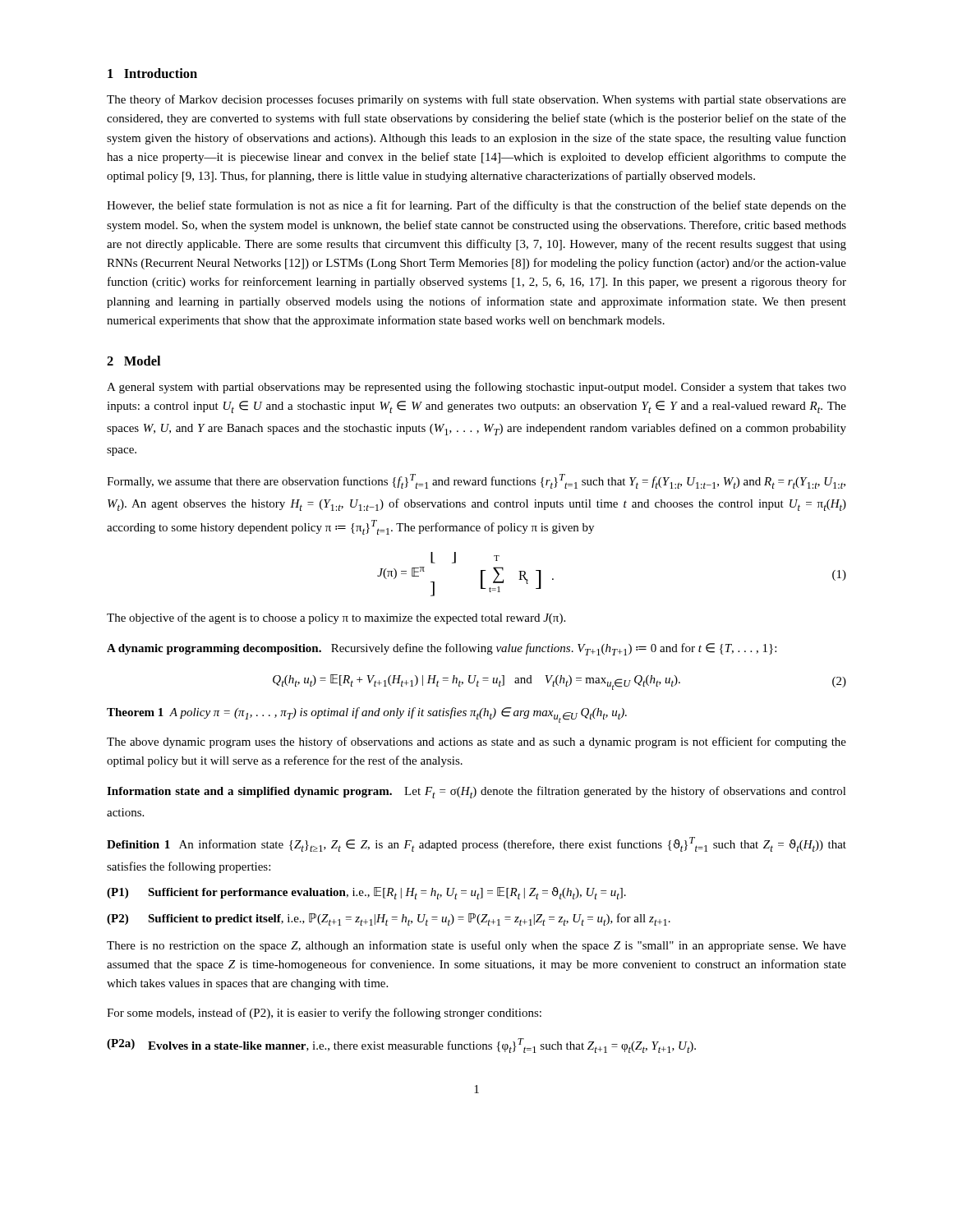This screenshot has width=953, height=1232.
Task: Find the text block that says "Information state and a simplified dynamic"
Action: 476,802
